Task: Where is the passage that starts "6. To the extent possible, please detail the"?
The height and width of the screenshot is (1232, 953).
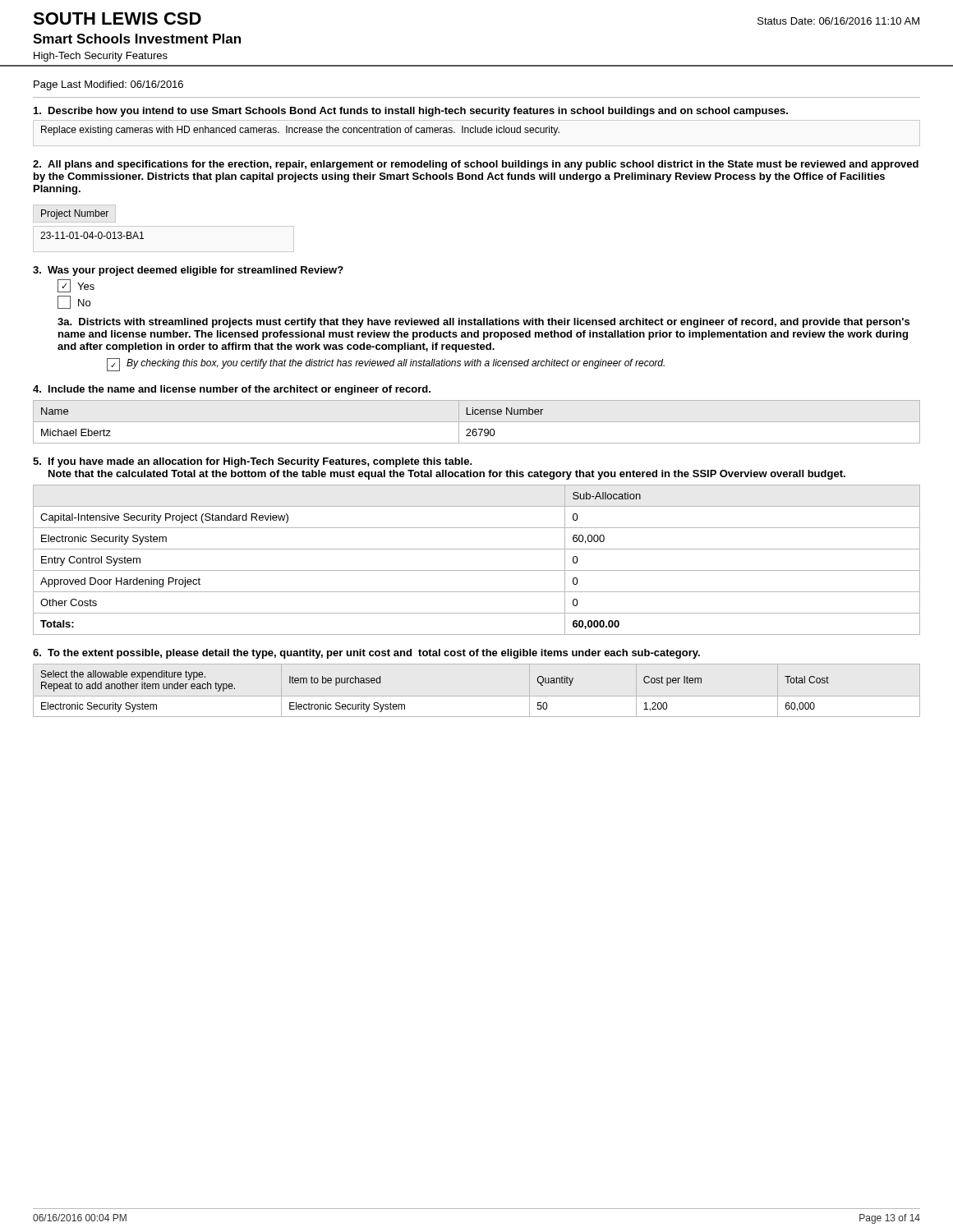Action: tap(367, 653)
